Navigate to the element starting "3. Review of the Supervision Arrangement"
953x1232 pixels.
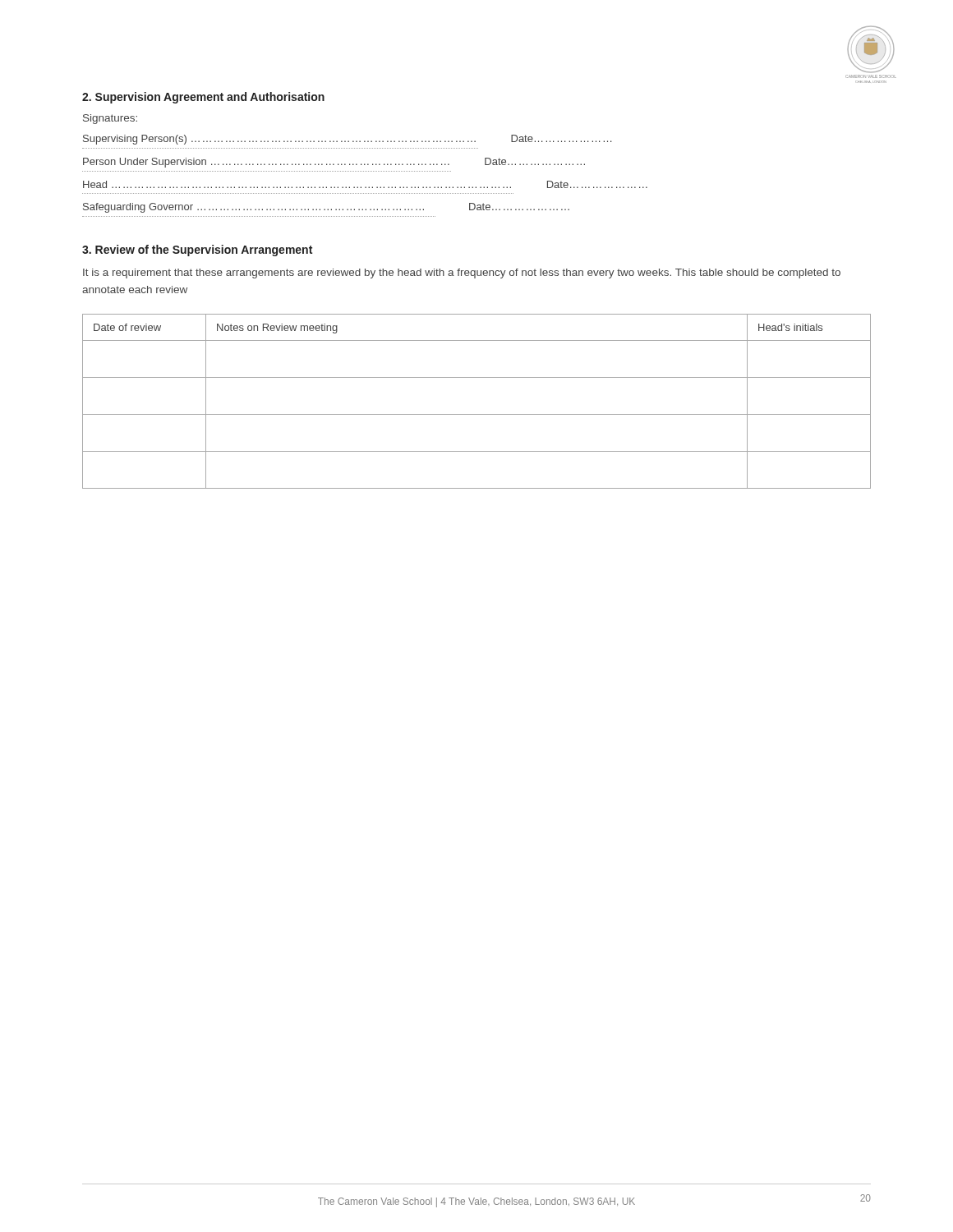(197, 250)
